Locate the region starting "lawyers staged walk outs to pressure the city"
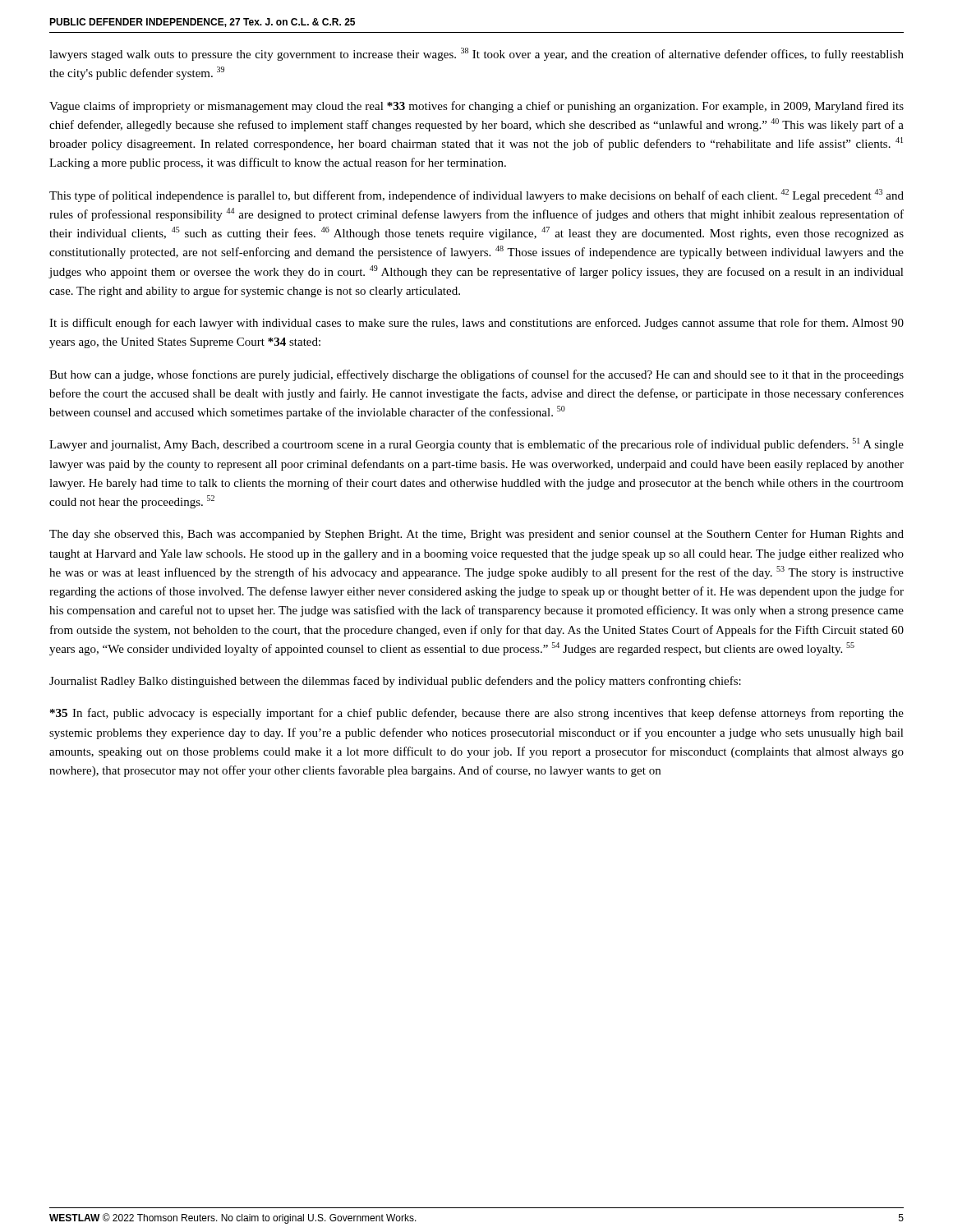The height and width of the screenshot is (1232, 953). [x=476, y=64]
